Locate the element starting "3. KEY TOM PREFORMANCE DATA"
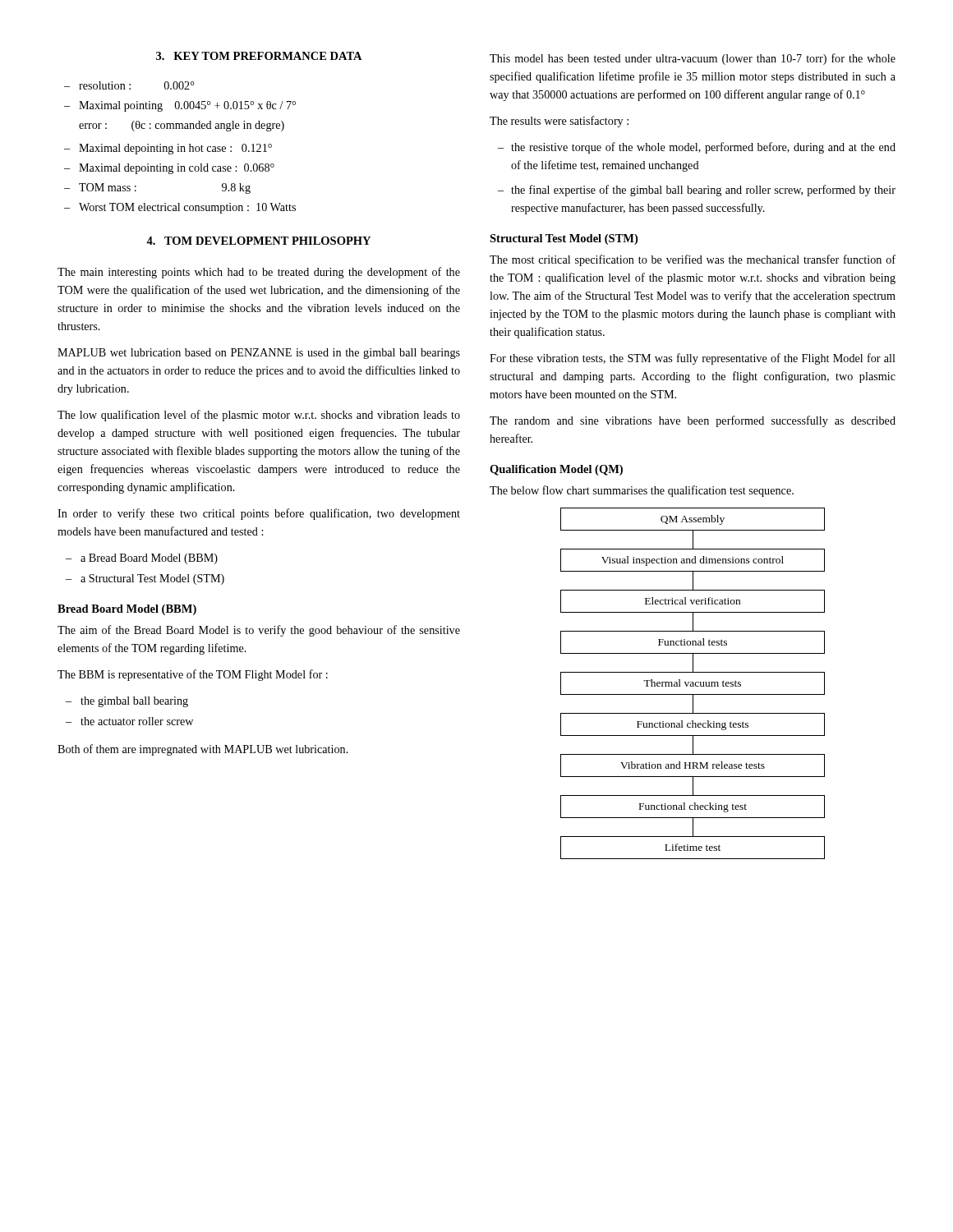The image size is (953, 1232). click(x=259, y=56)
